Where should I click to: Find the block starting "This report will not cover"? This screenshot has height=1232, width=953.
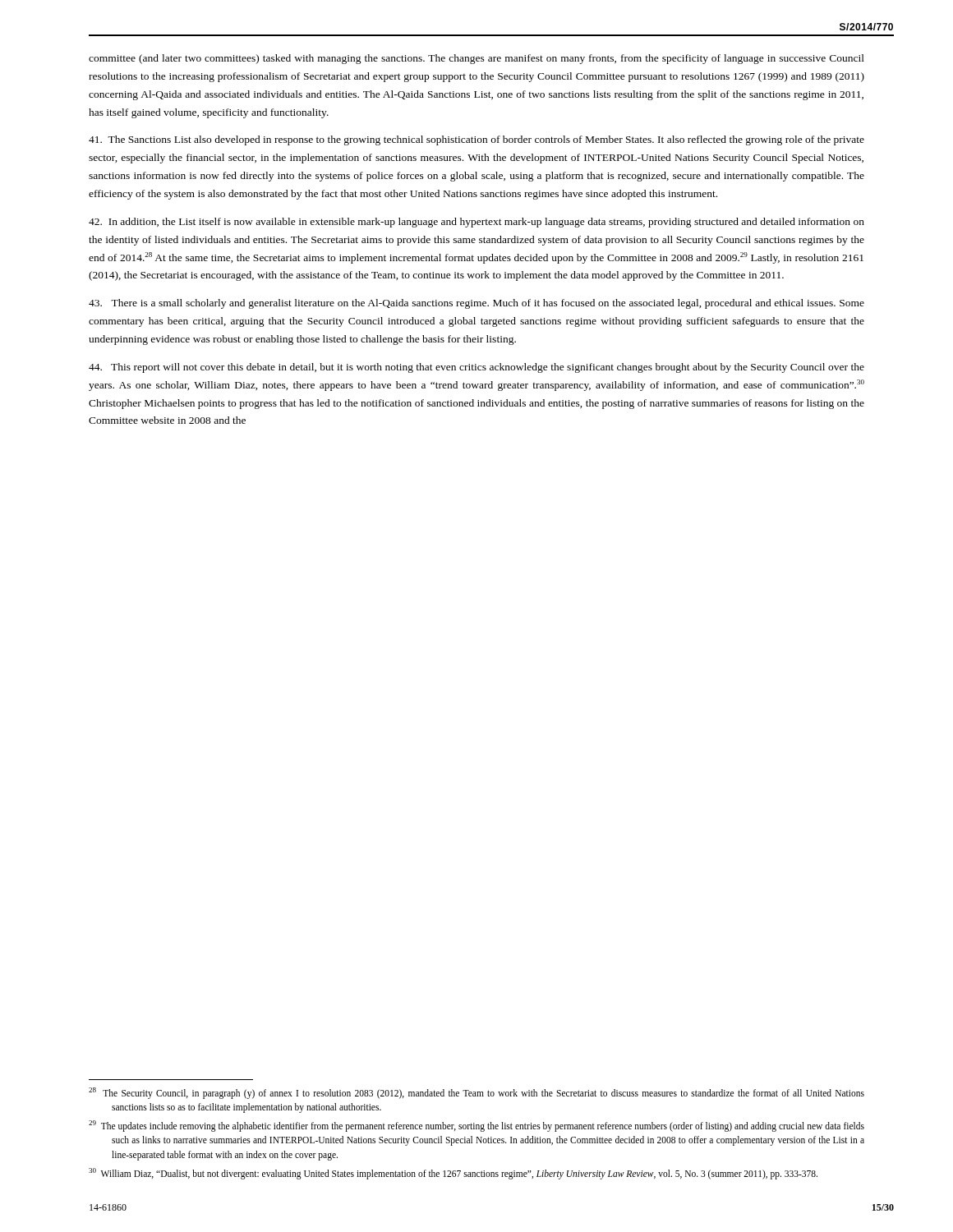pyautogui.click(x=476, y=394)
